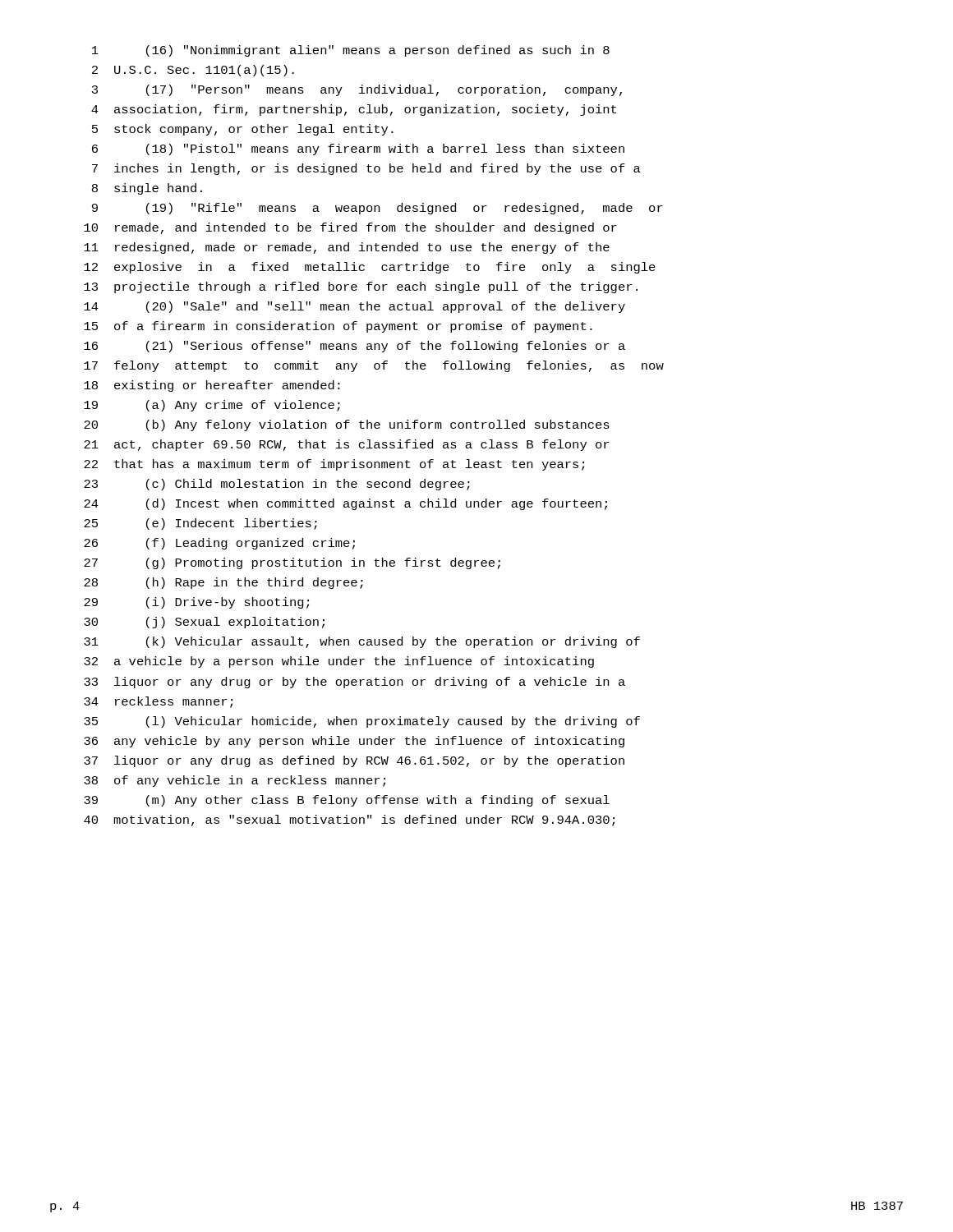Viewport: 953px width, 1232px height.
Task: Navigate to the element starting "1 (16) "Nonimmigrant alien" means a"
Action: coord(476,51)
